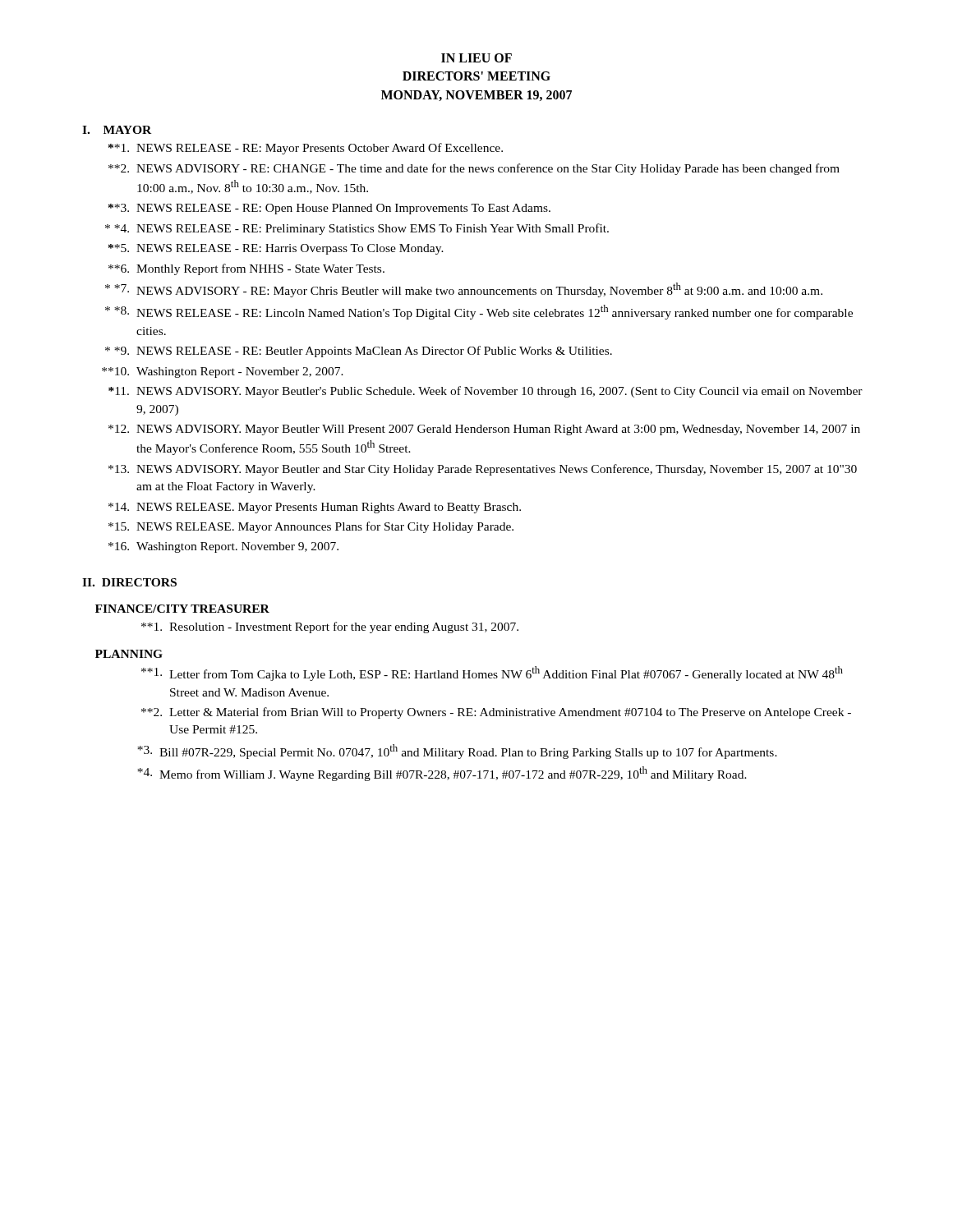Find the block on this page that starts "**1. Resolution - Investment Report"
953x1232 pixels.
pos(493,626)
